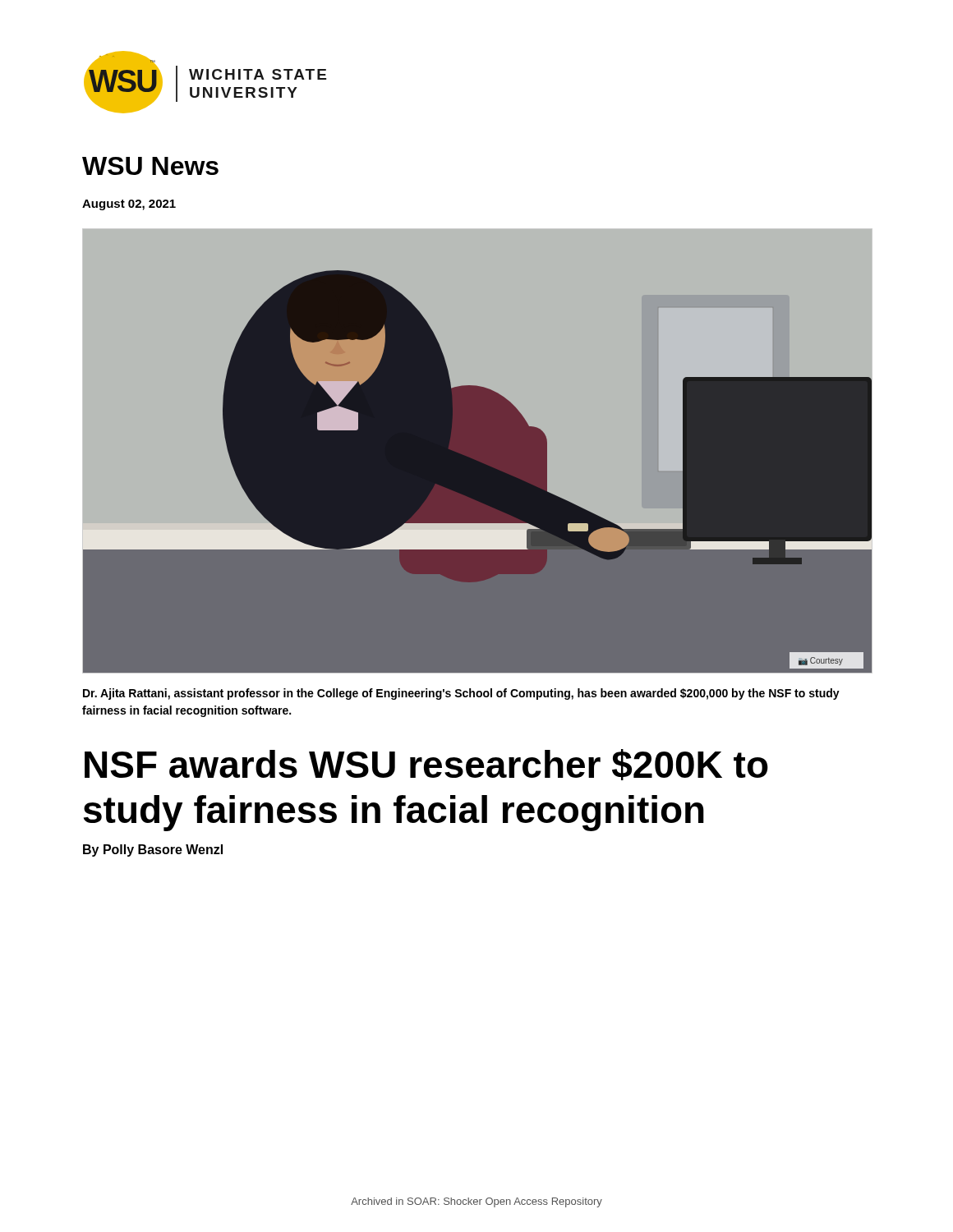Locate the title that opens with "NSF awards WSU"
The height and width of the screenshot is (1232, 953).
click(x=426, y=787)
